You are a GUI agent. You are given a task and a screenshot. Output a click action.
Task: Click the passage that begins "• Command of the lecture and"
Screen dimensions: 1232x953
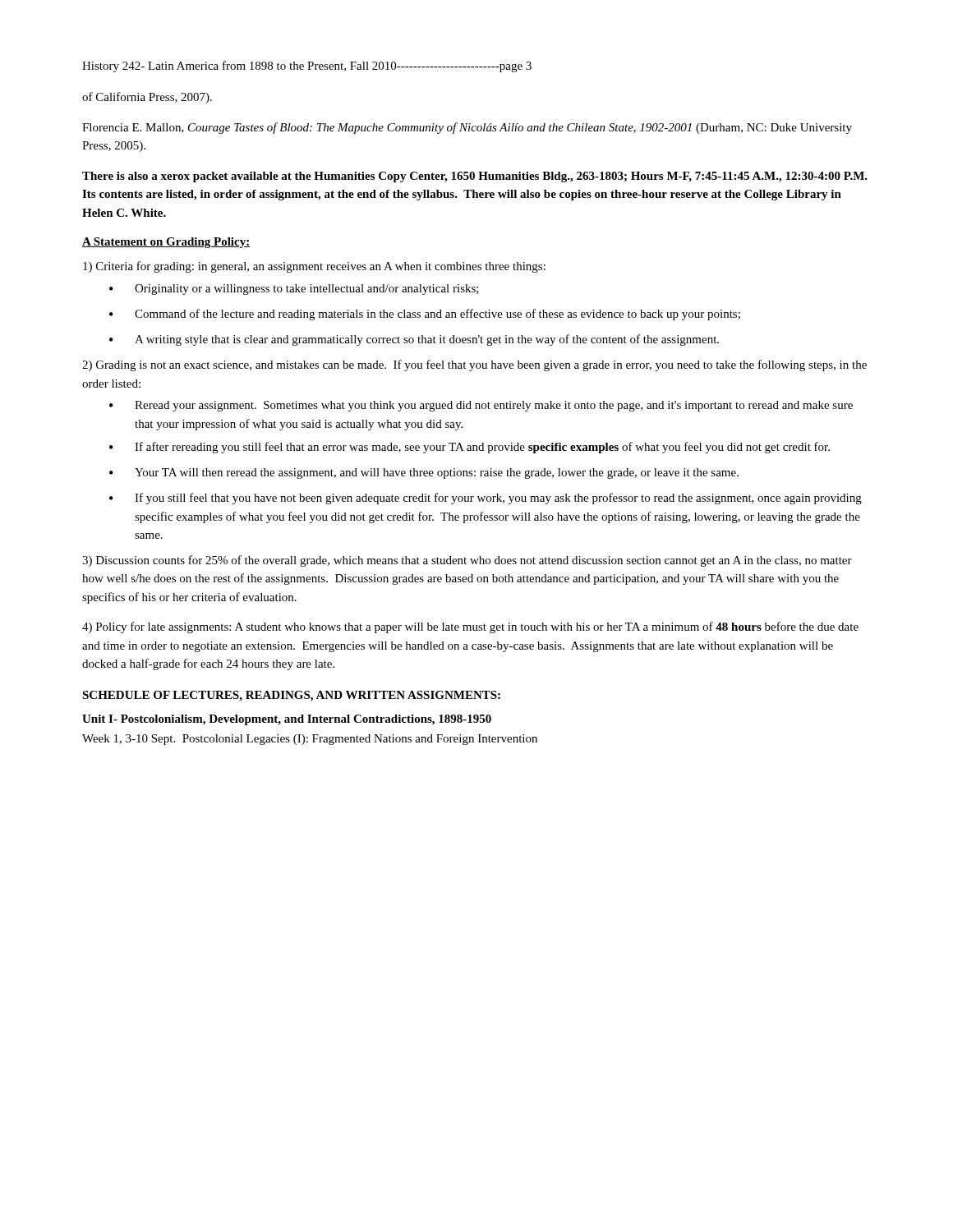pos(490,315)
